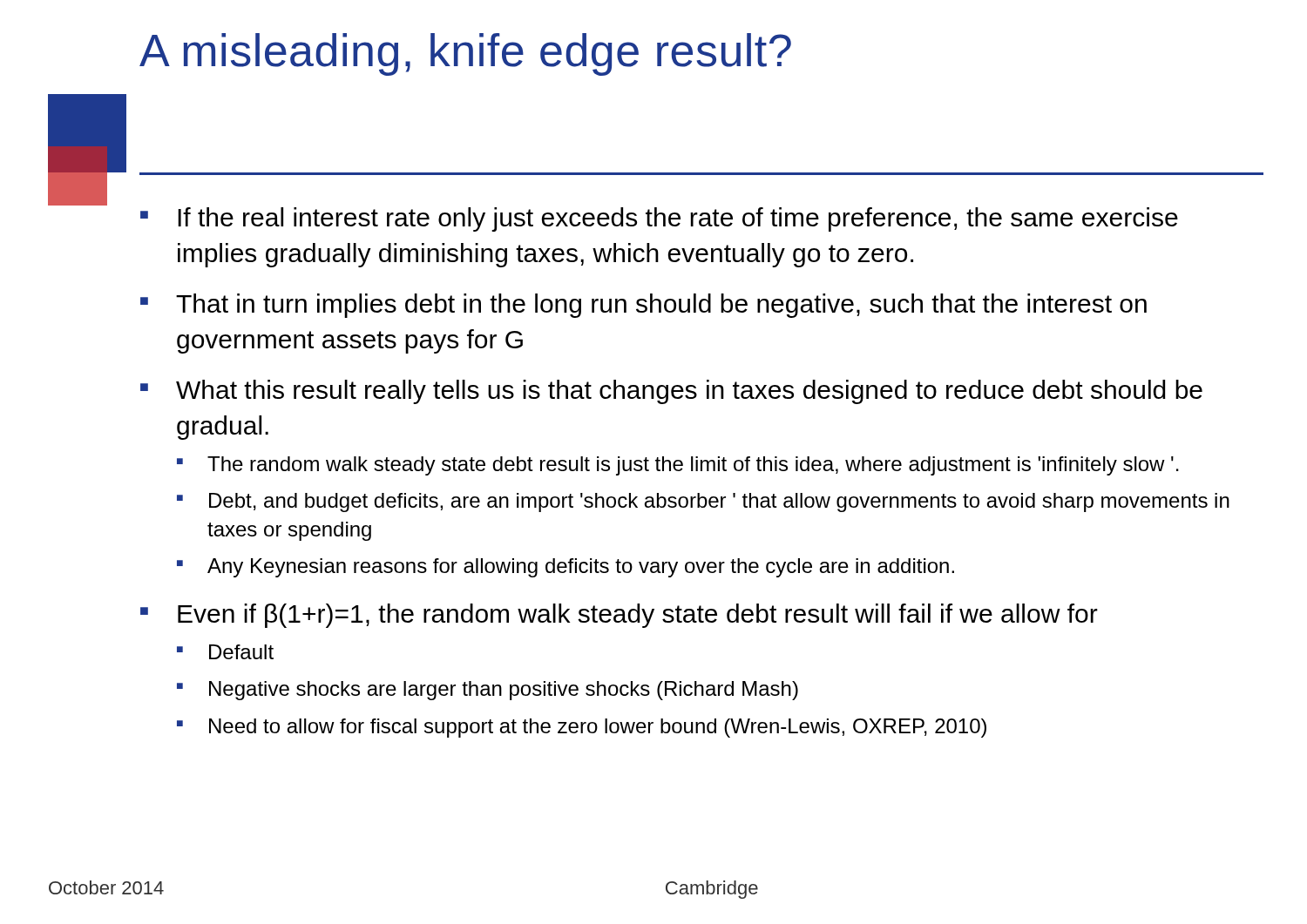Point to the text block starting "The random walk steady state debt result"
Screen dimensions: 924x1307
tap(694, 464)
